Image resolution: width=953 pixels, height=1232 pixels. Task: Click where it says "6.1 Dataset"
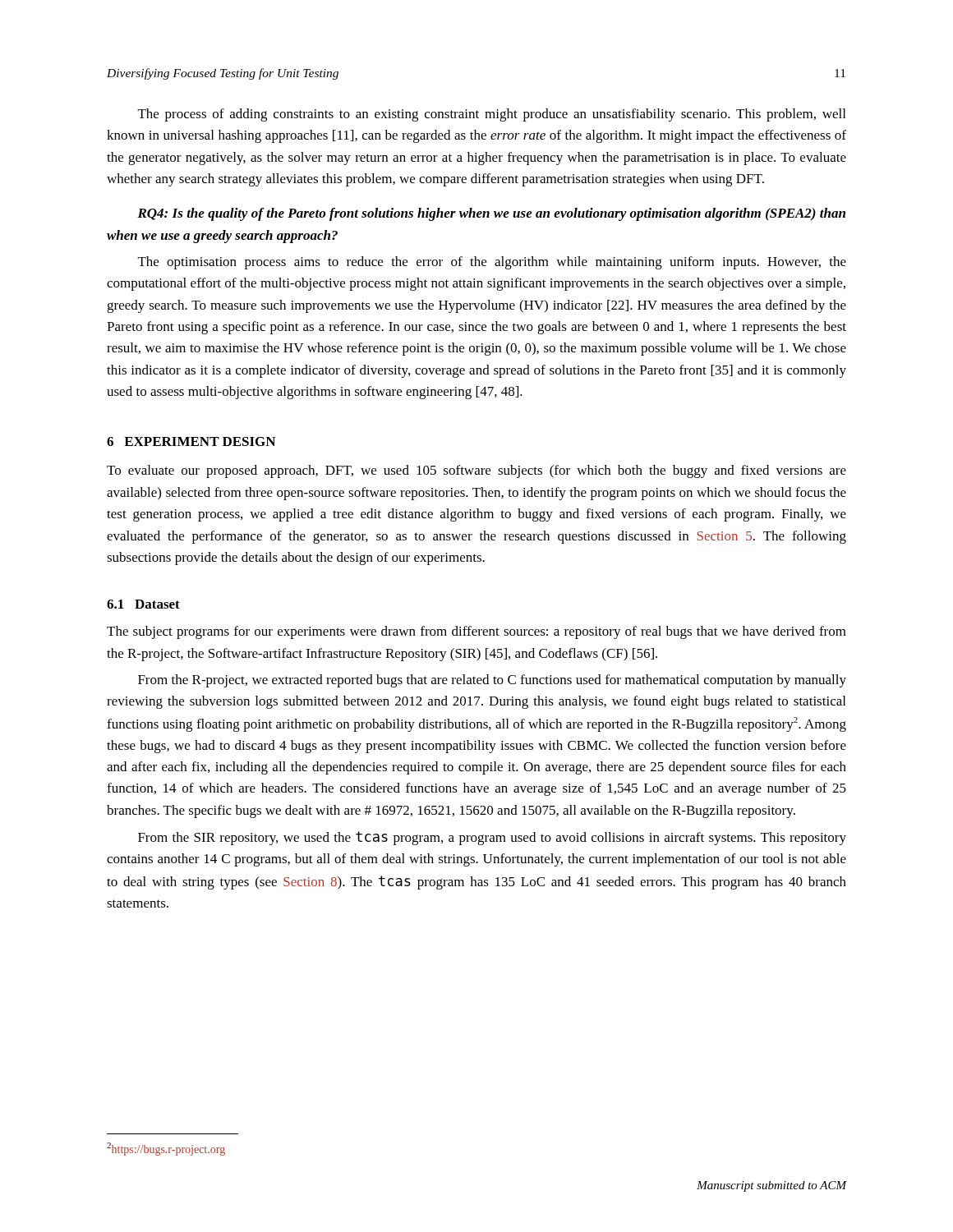143,604
